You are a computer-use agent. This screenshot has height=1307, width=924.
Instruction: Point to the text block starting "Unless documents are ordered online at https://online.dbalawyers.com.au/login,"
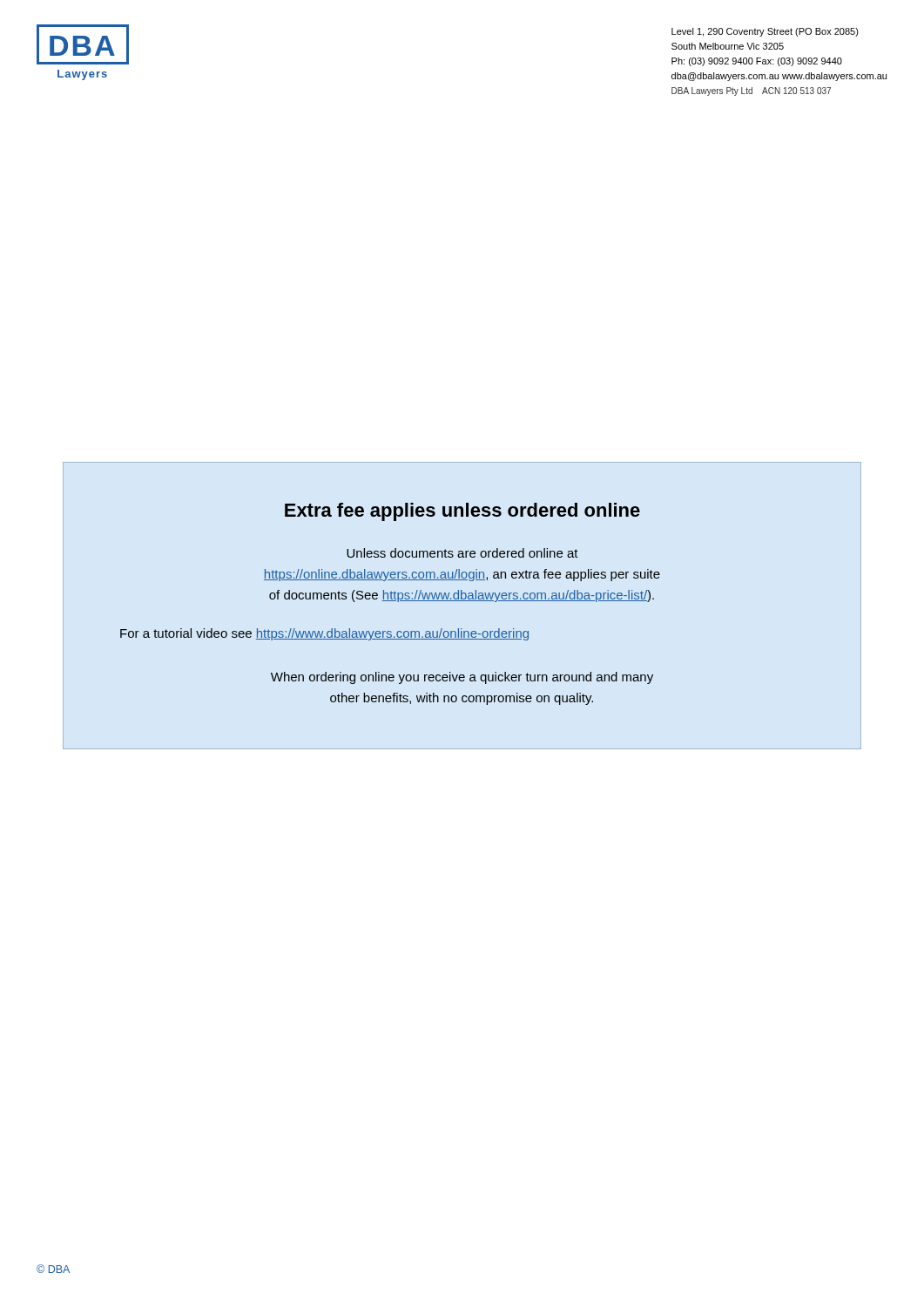[462, 574]
